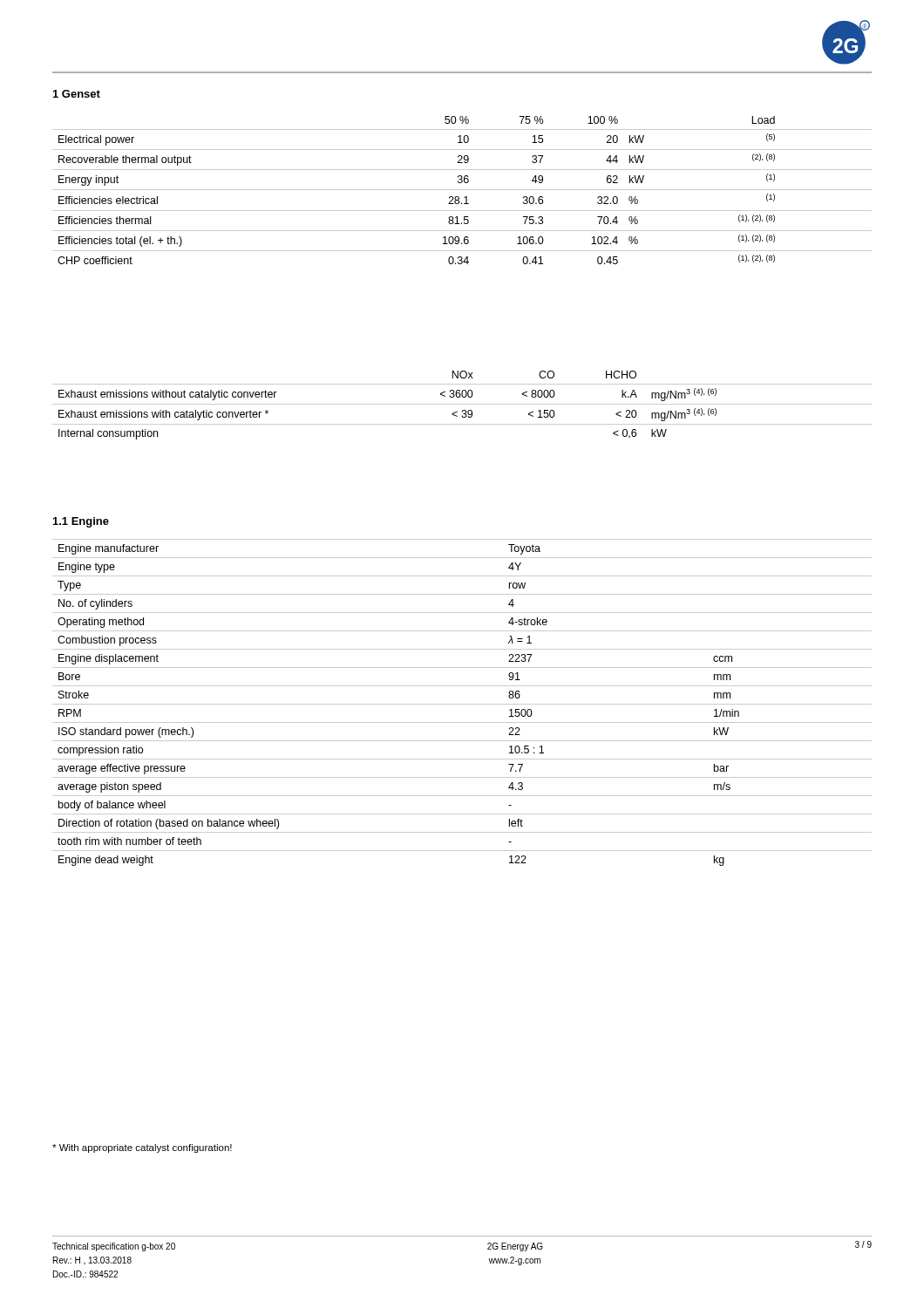
Task: Click on the passage starting "1.1 Engine"
Action: (x=81, y=521)
